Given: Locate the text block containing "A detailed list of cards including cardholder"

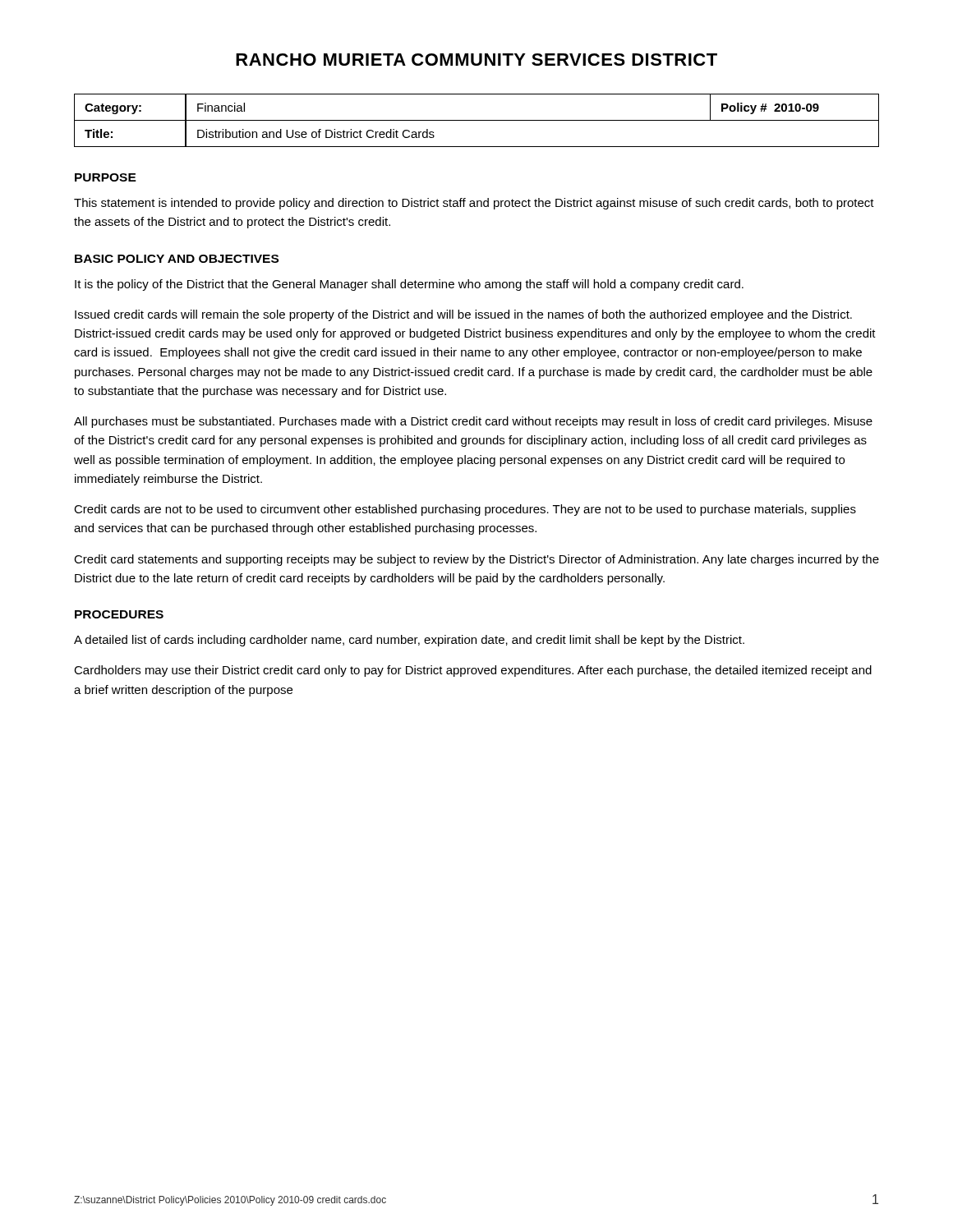Looking at the screenshot, I should click(x=410, y=639).
